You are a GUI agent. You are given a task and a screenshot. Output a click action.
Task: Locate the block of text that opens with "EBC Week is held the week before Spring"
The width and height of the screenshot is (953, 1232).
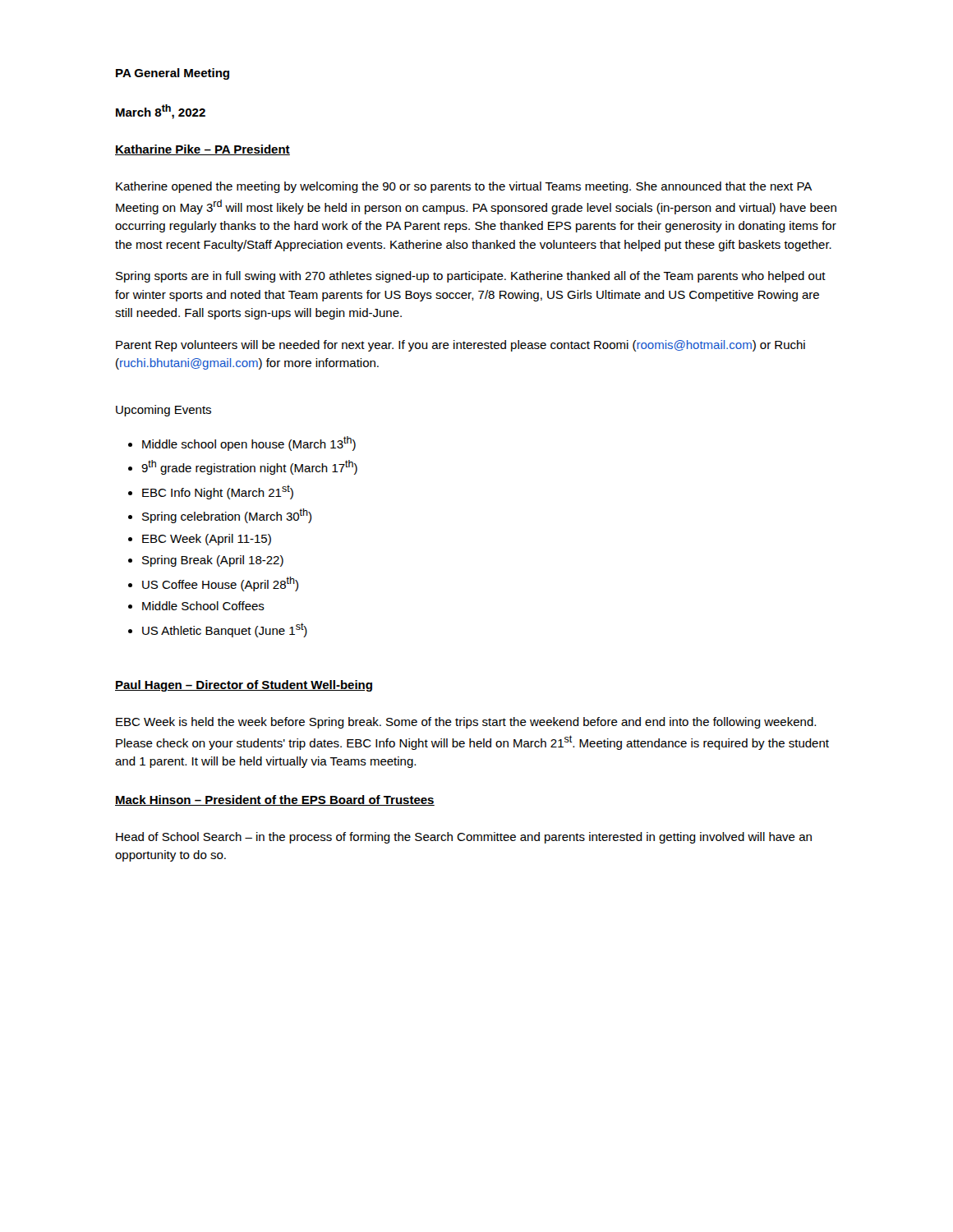(476, 742)
